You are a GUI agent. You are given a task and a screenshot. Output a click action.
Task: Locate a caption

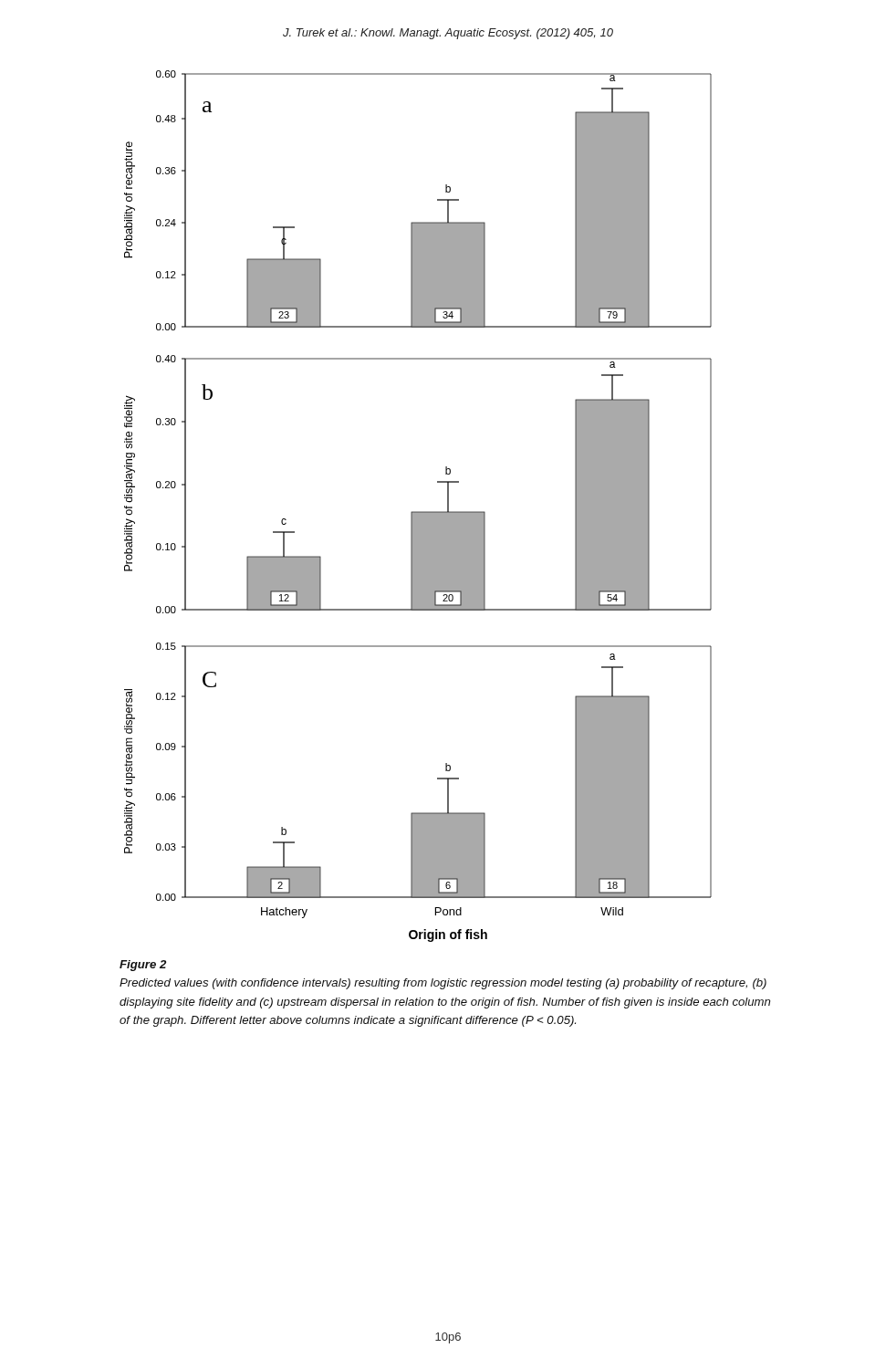448,993
